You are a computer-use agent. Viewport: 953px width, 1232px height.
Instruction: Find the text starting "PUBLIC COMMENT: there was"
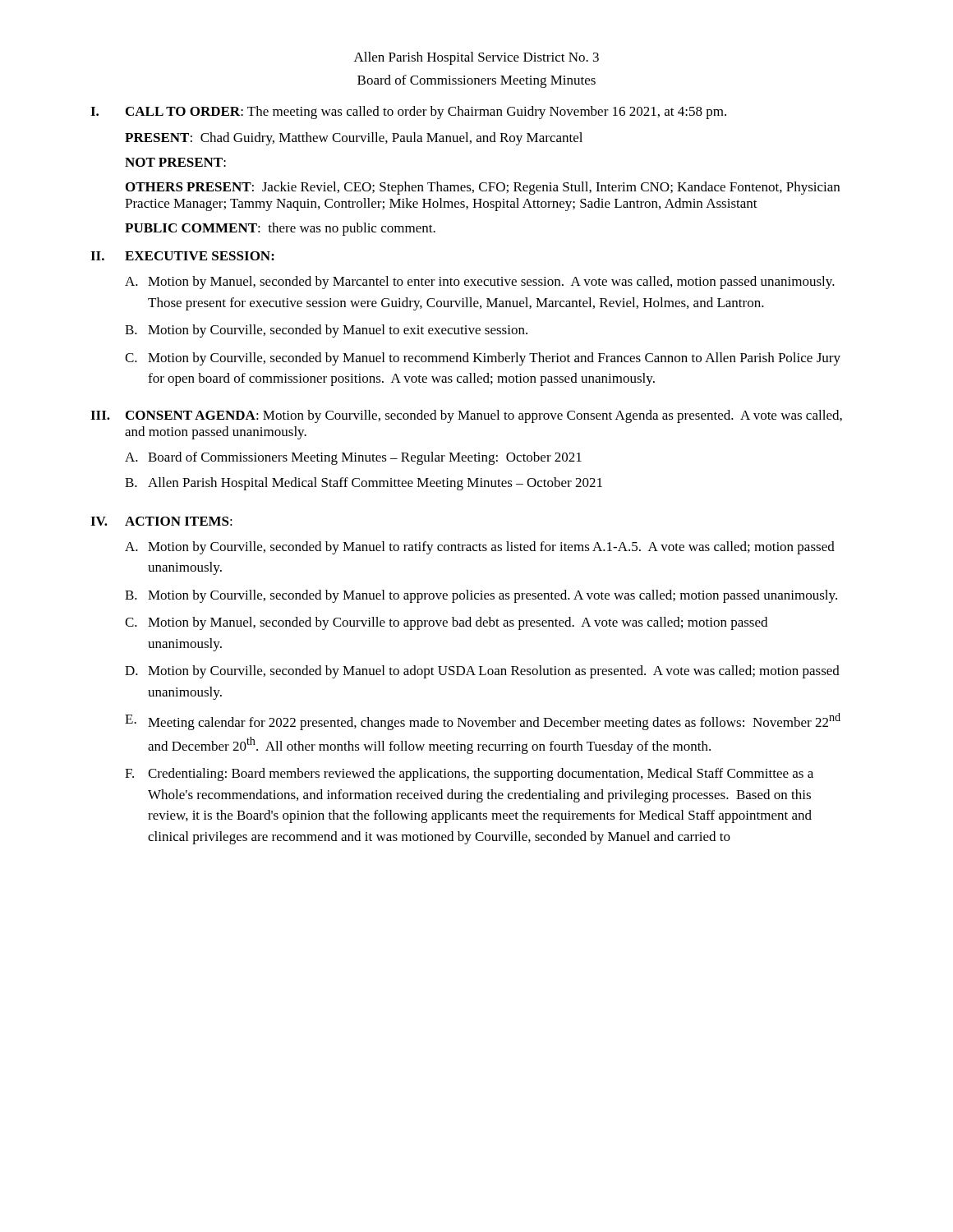pos(280,228)
